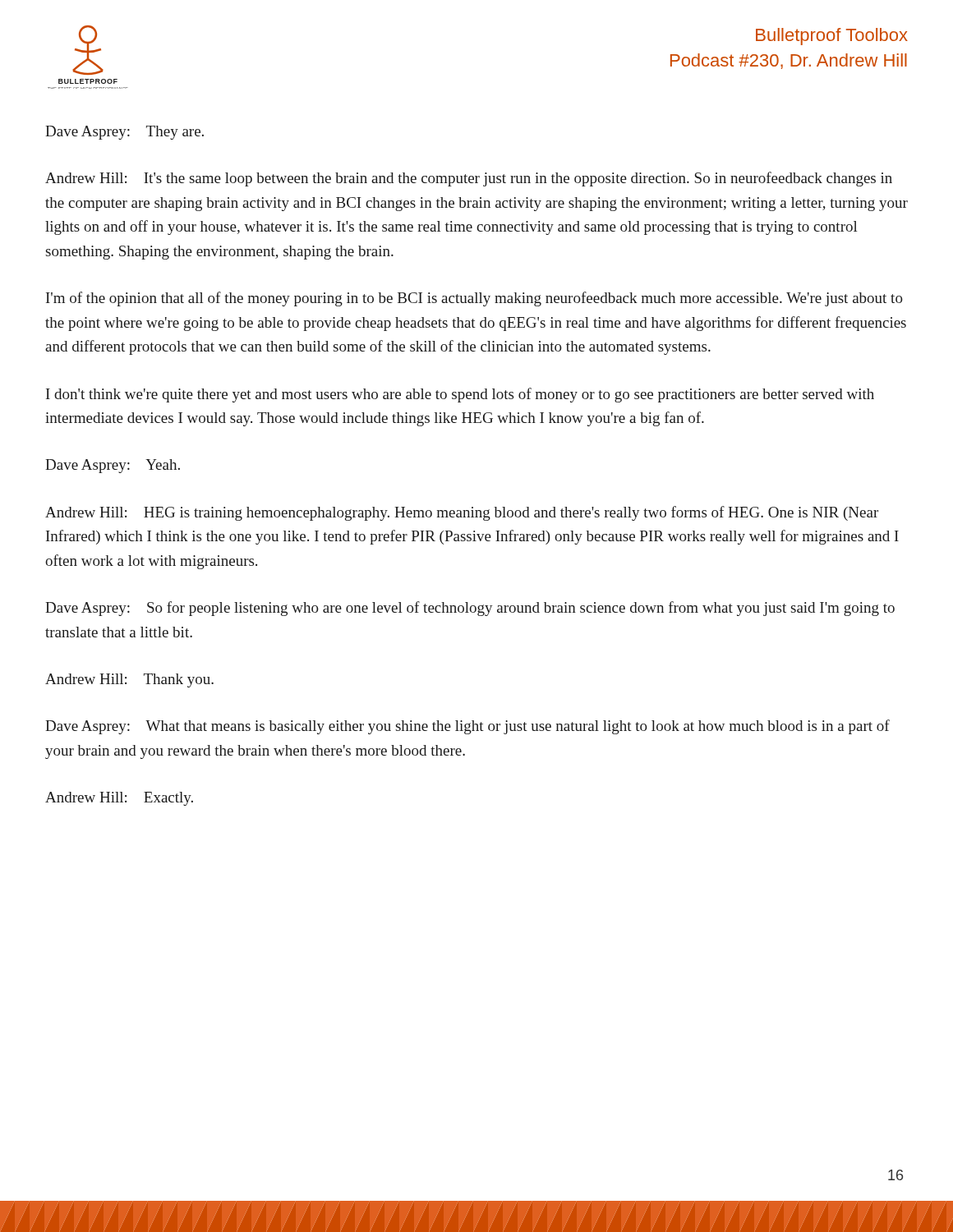Navigate to the region starting "Dave Asprey: What that means is basically"
953x1232 pixels.
tap(467, 738)
